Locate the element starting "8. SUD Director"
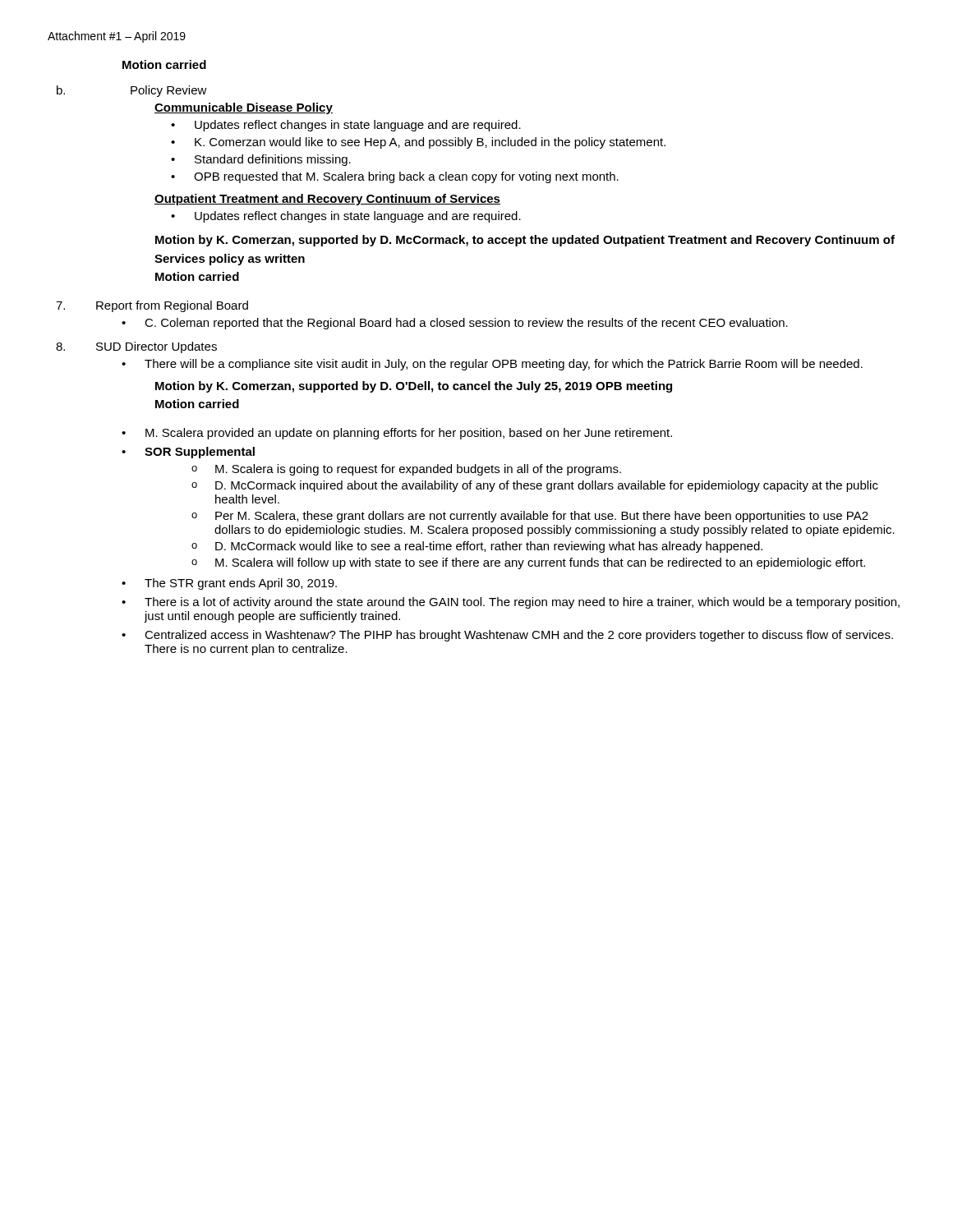This screenshot has width=953, height=1232. [132, 346]
